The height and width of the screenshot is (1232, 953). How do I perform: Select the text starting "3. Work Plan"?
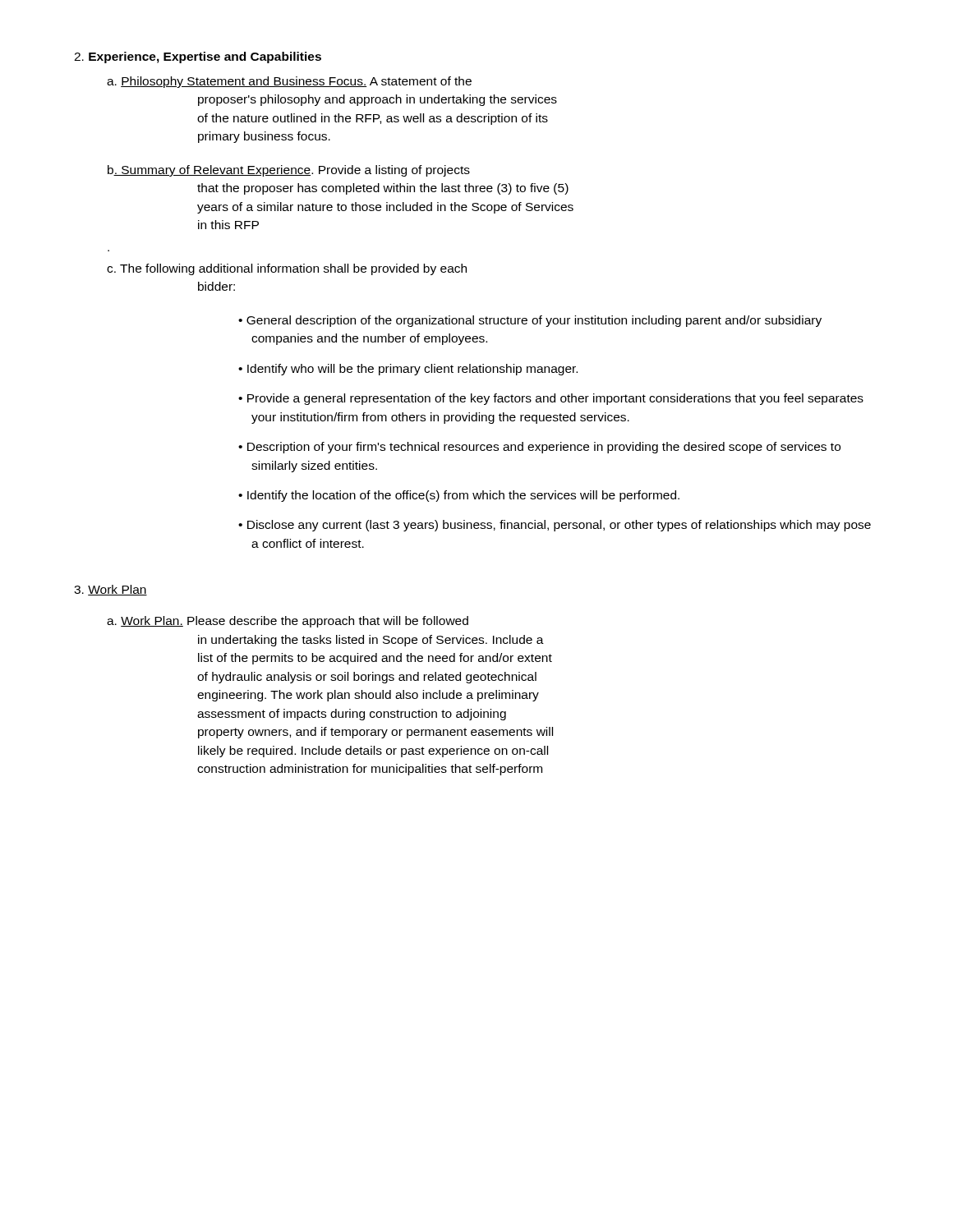(x=110, y=590)
